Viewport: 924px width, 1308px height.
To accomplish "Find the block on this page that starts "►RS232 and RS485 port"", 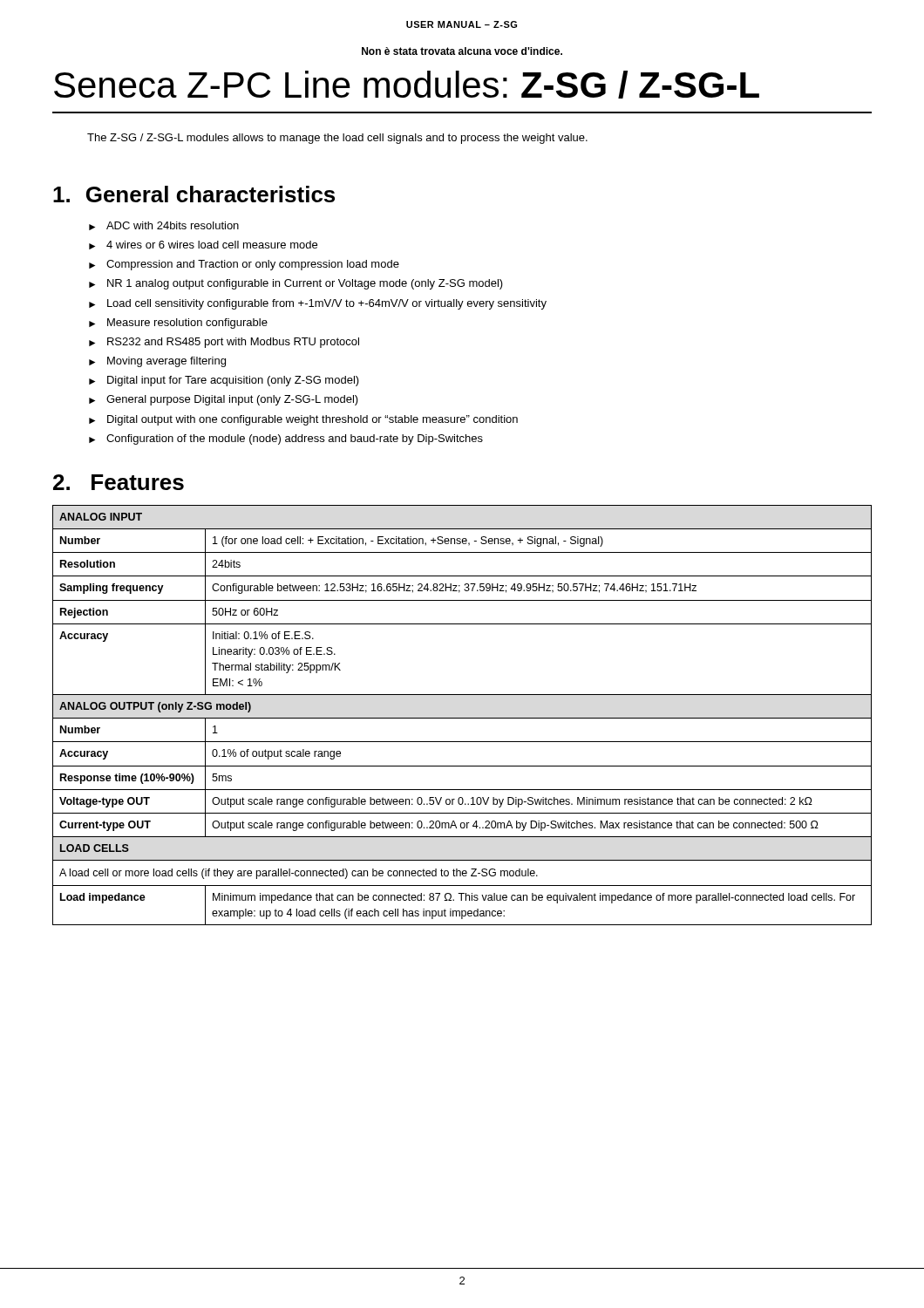I will 224,342.
